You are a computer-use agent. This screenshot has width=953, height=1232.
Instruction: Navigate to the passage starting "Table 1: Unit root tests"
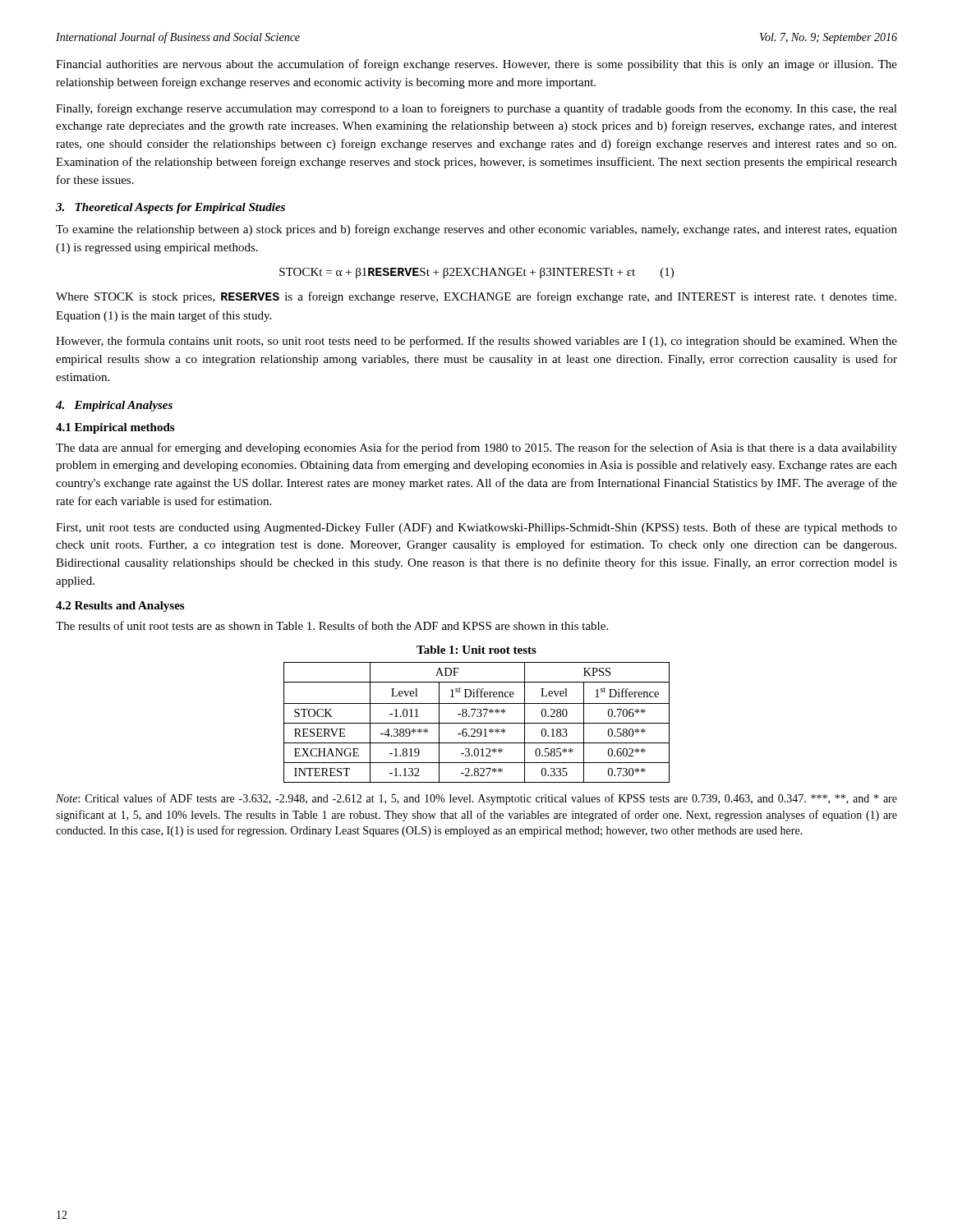[x=476, y=650]
